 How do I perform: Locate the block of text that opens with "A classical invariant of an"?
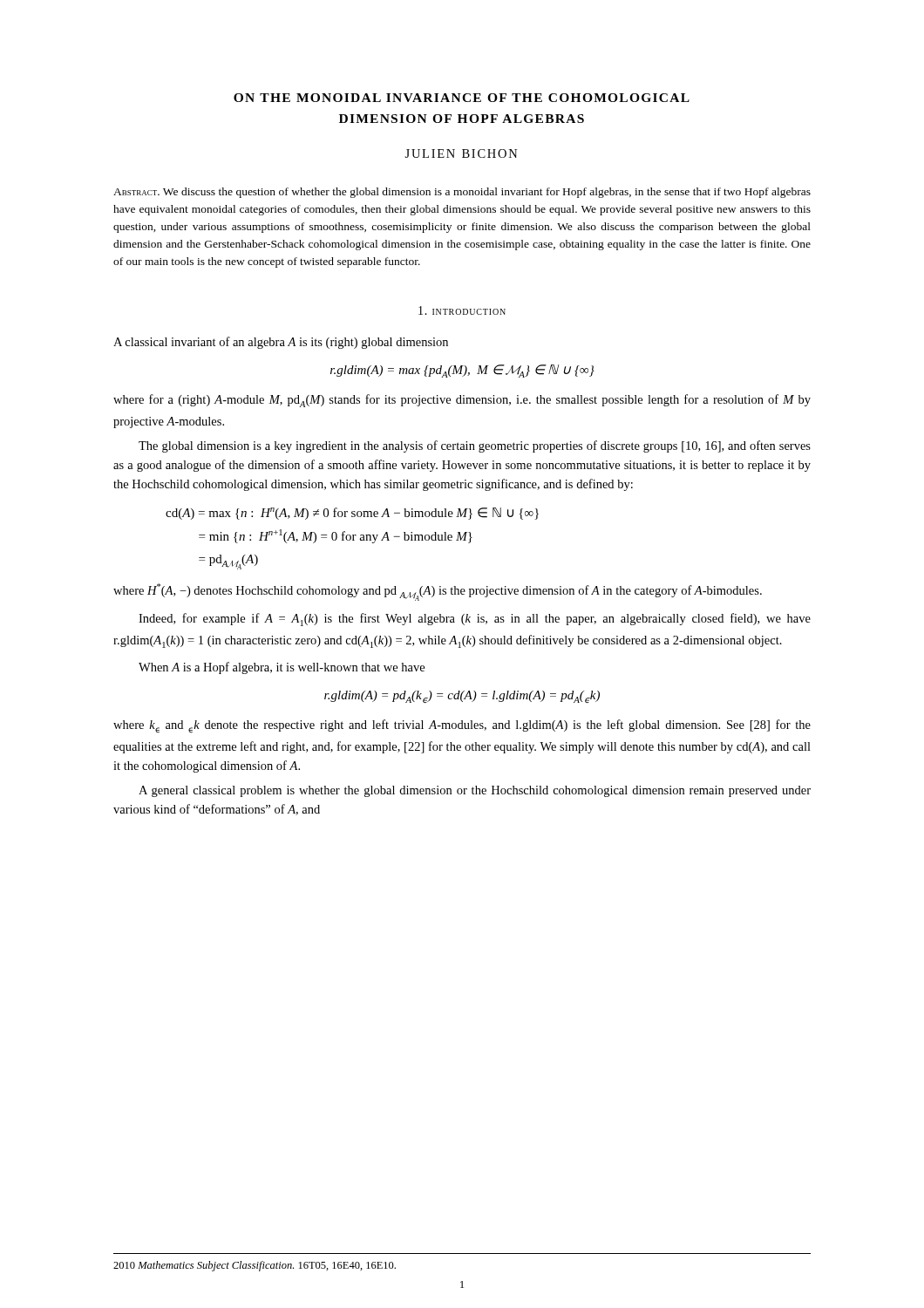281,341
